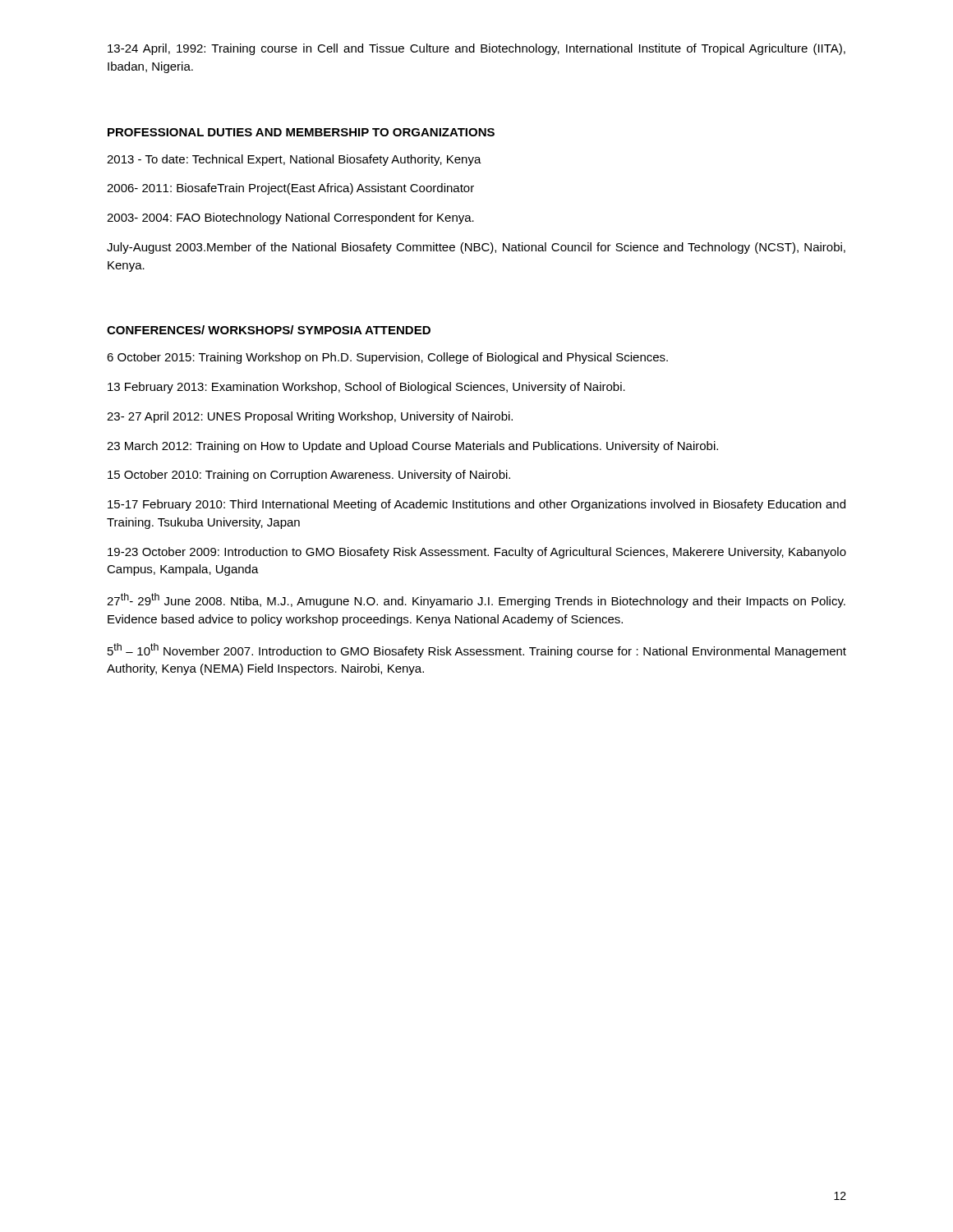
Task: Find the block on this page that starts "13 February 2013: Examination Workshop, School of Biological"
Action: coord(366,386)
